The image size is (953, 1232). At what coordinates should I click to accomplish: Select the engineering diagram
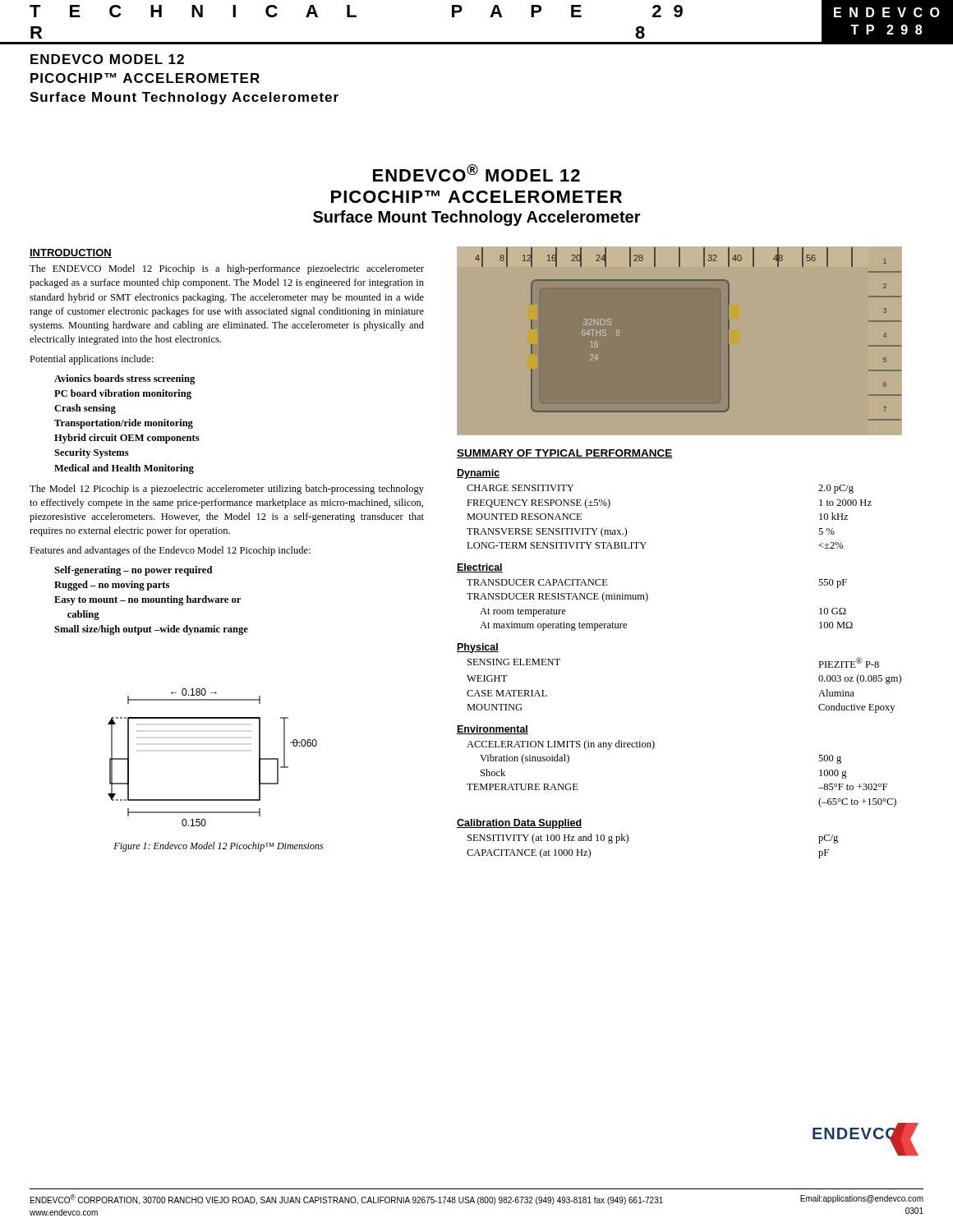click(219, 752)
